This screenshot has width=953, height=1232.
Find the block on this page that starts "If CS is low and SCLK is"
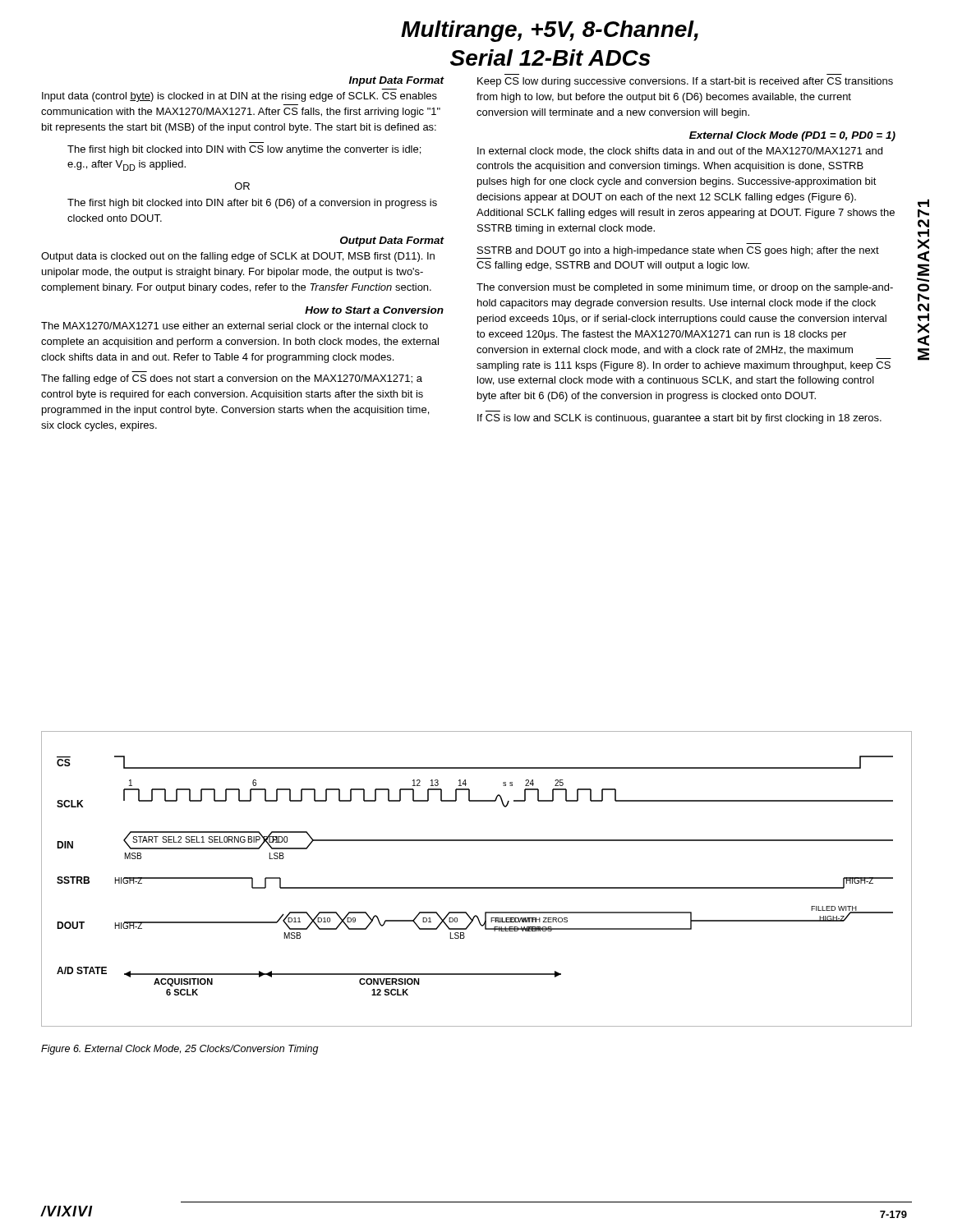click(679, 418)
